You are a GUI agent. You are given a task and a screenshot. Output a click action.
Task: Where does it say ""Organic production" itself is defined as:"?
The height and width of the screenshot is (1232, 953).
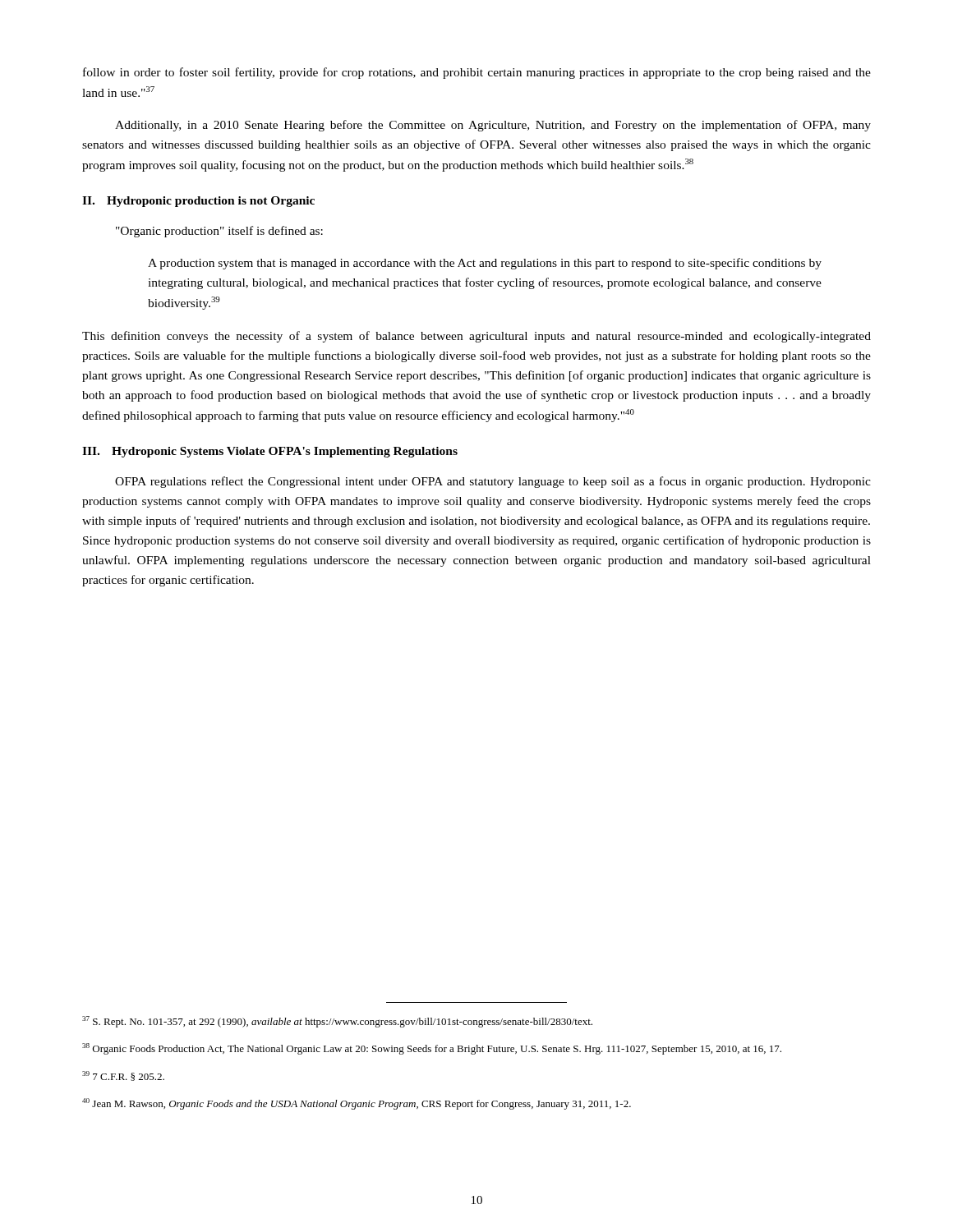click(x=219, y=232)
